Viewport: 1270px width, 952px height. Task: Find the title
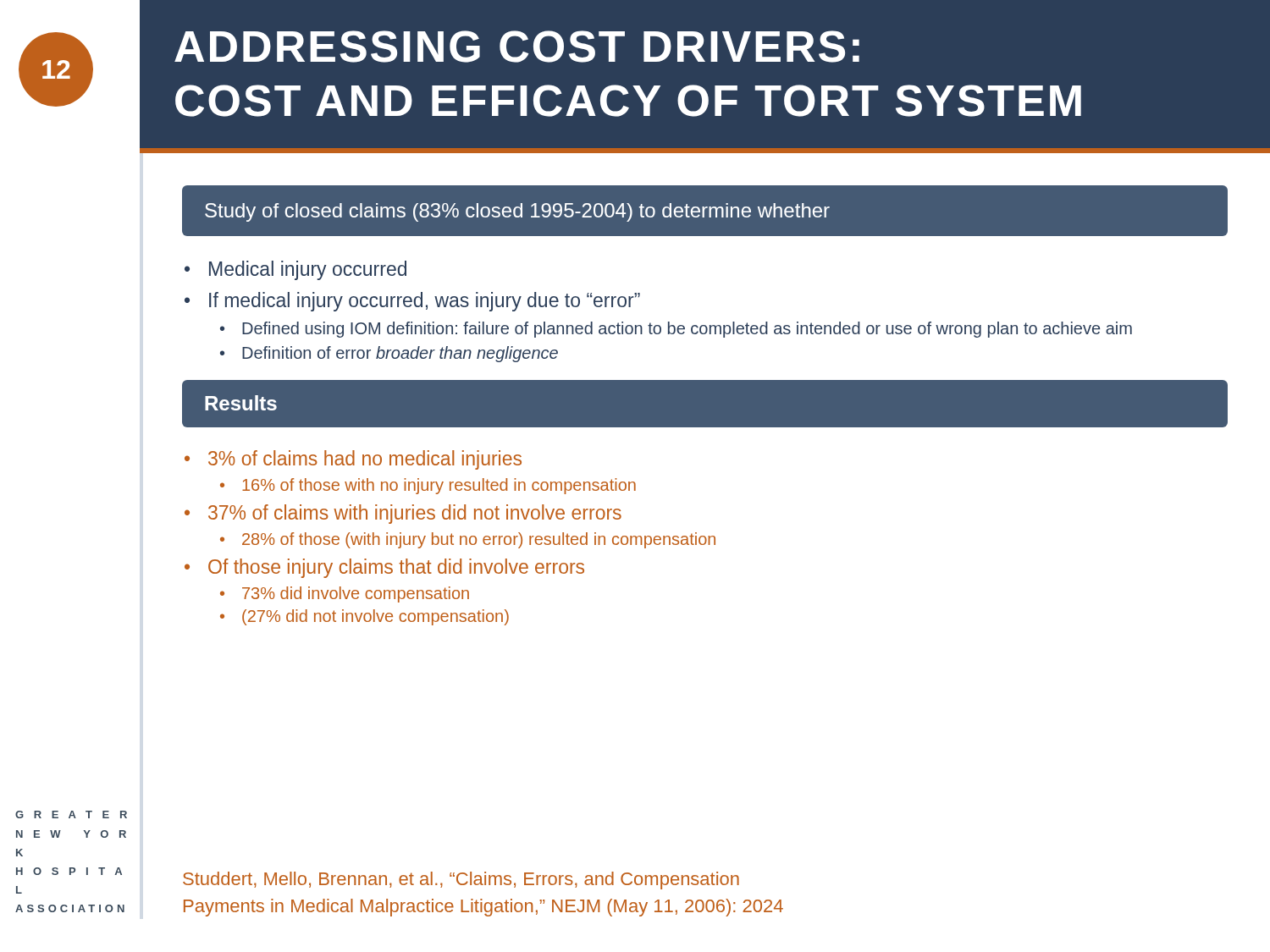pyautogui.click(x=630, y=73)
